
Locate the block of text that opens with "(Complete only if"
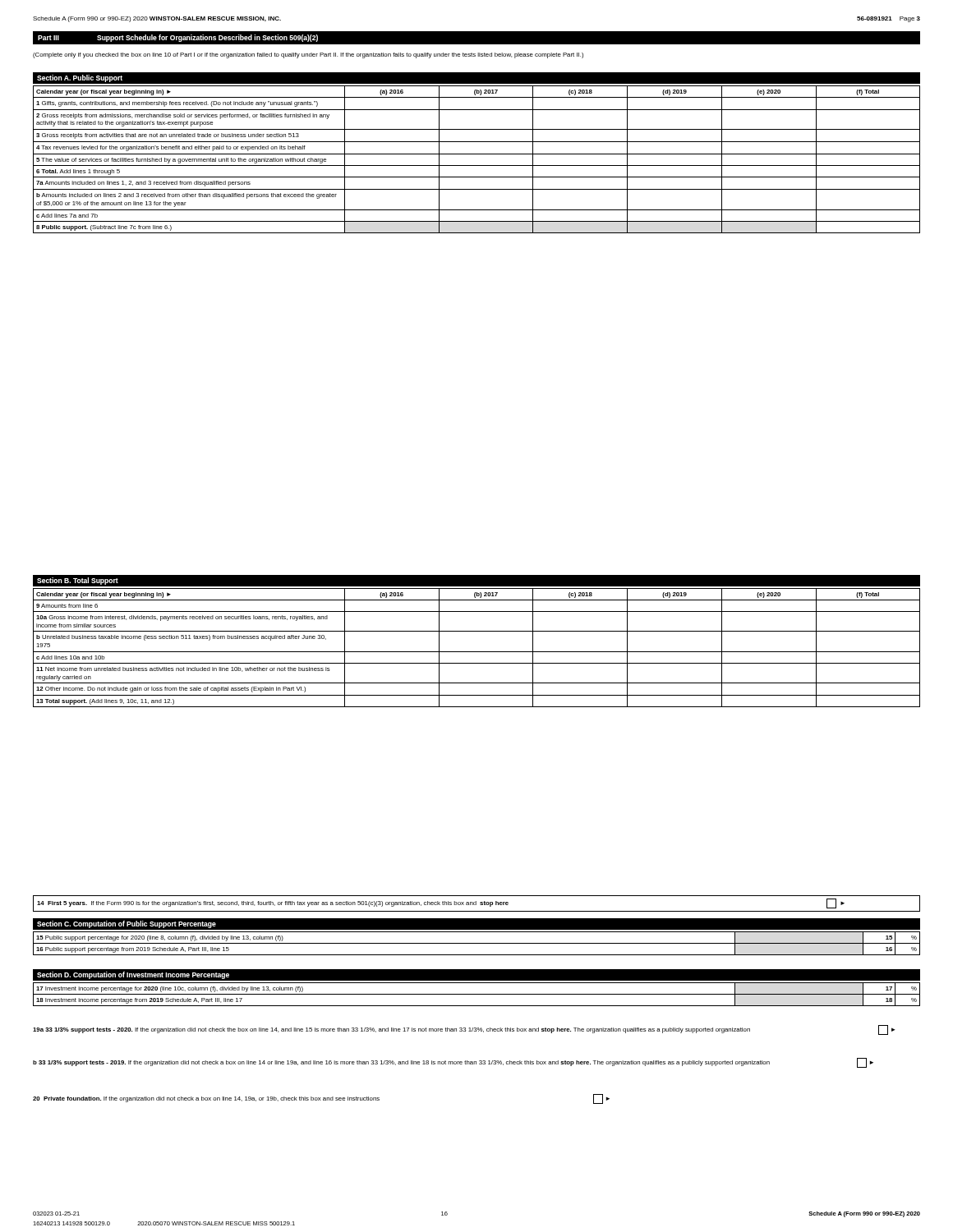[x=308, y=55]
